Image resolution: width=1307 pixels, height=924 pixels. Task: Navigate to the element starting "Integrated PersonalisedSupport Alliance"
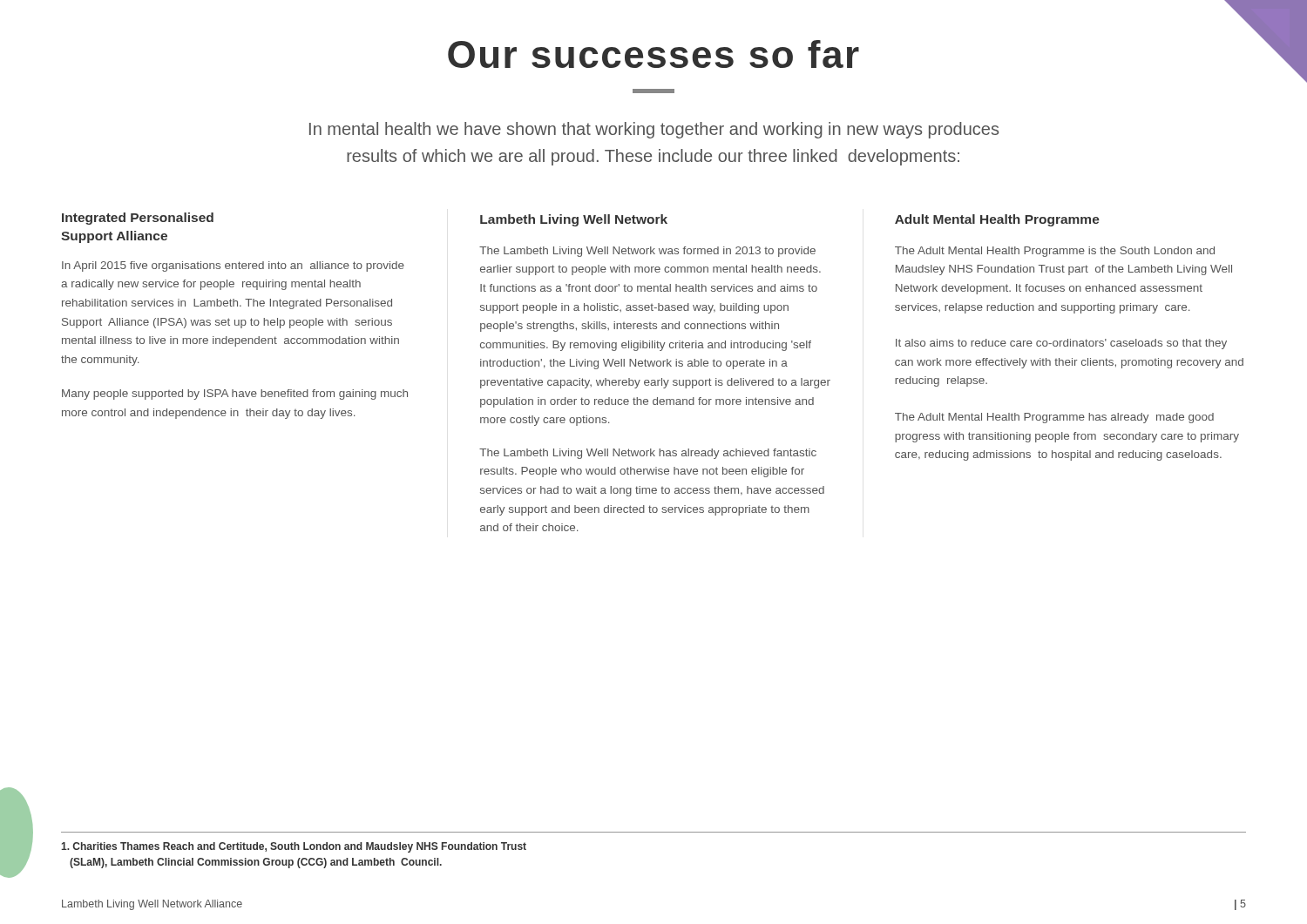pyautogui.click(x=138, y=226)
